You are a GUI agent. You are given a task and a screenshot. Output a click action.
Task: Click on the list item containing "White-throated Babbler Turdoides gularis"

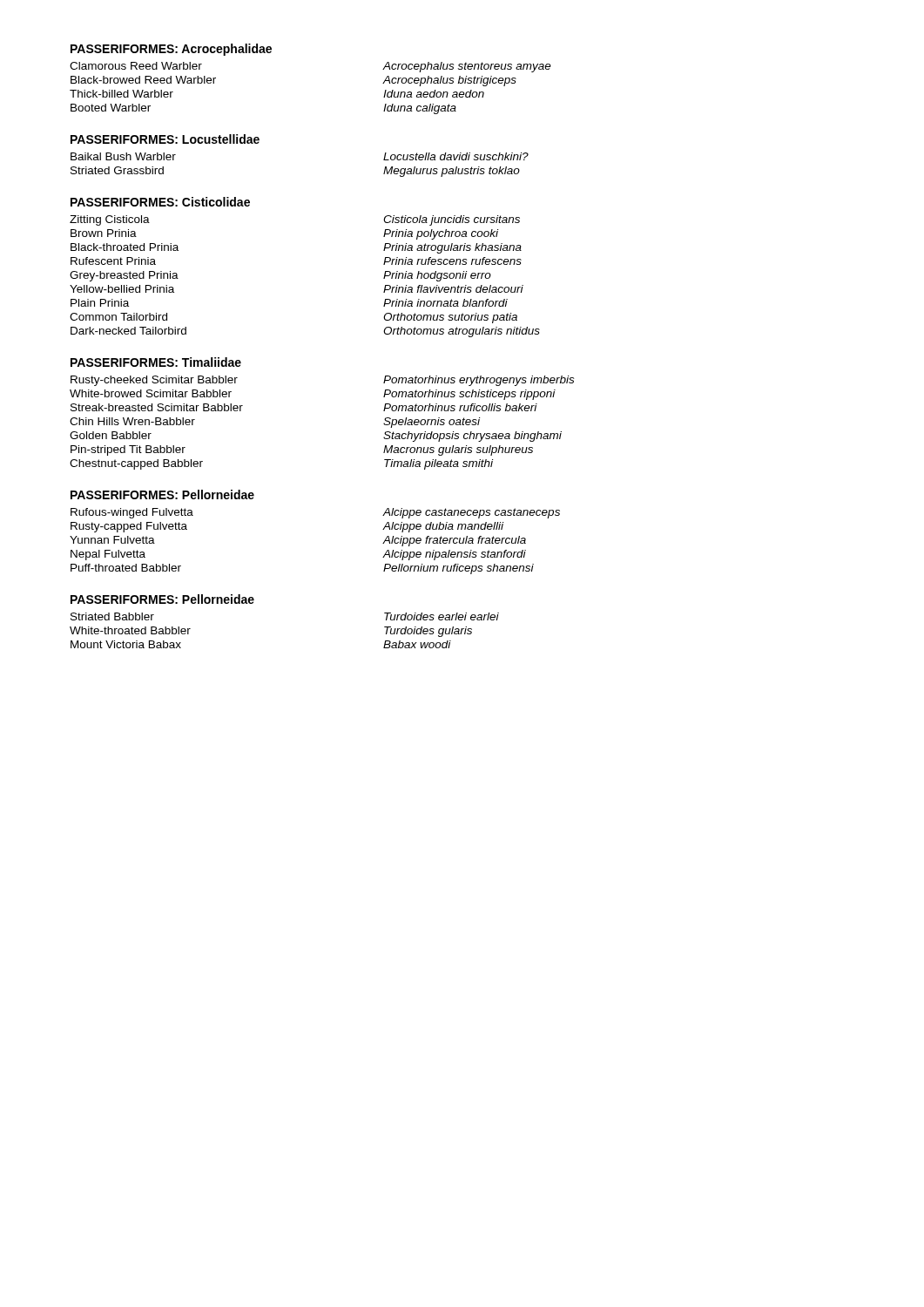point(462,630)
